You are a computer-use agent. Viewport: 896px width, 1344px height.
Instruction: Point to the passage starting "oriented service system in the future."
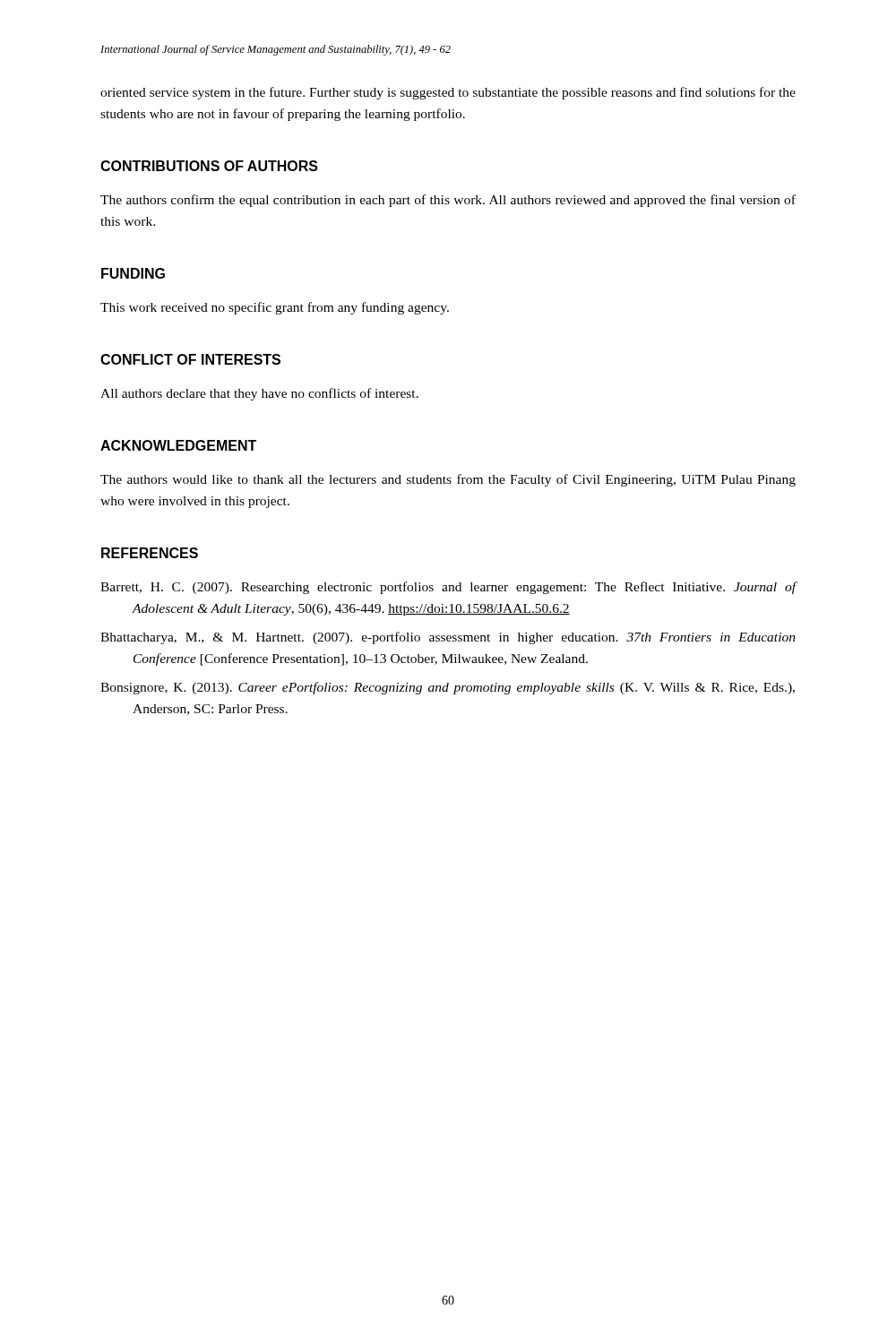click(x=448, y=103)
